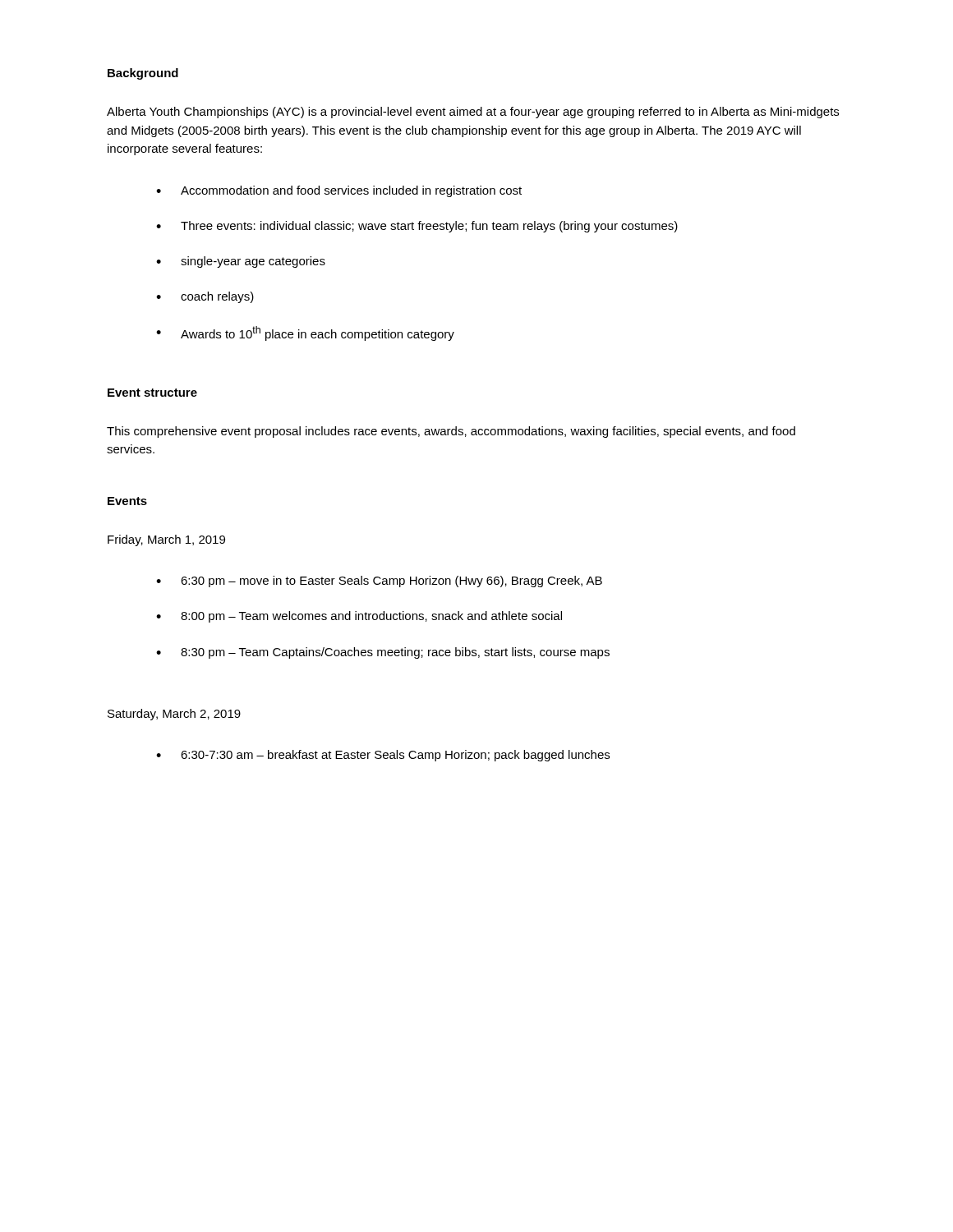Viewport: 953px width, 1232px height.
Task: Select the text block starting "Alberta Youth Championships (AYC) is a provincial-level event"
Action: (x=473, y=130)
